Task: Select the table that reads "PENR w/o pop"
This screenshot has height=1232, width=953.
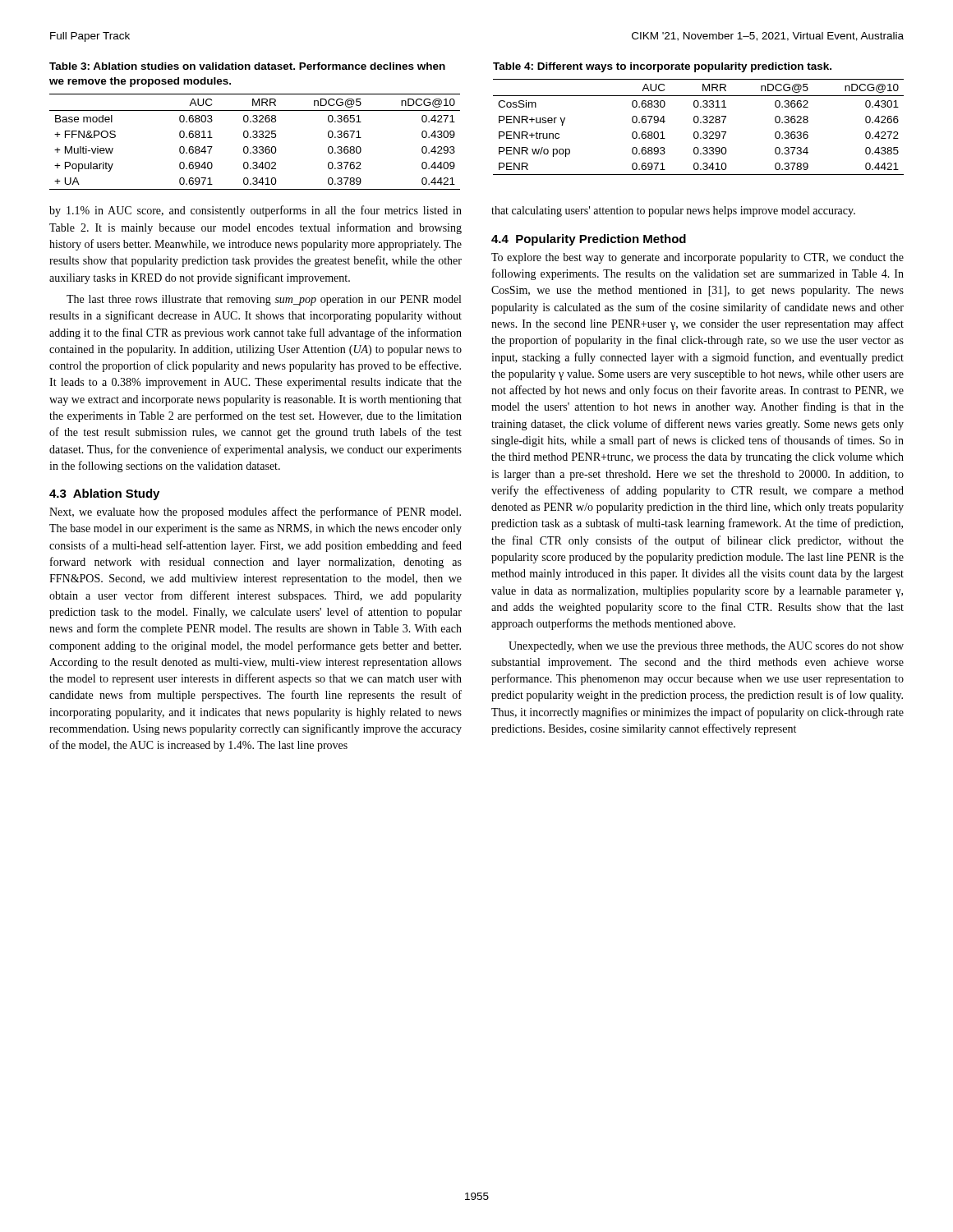Action: (698, 127)
